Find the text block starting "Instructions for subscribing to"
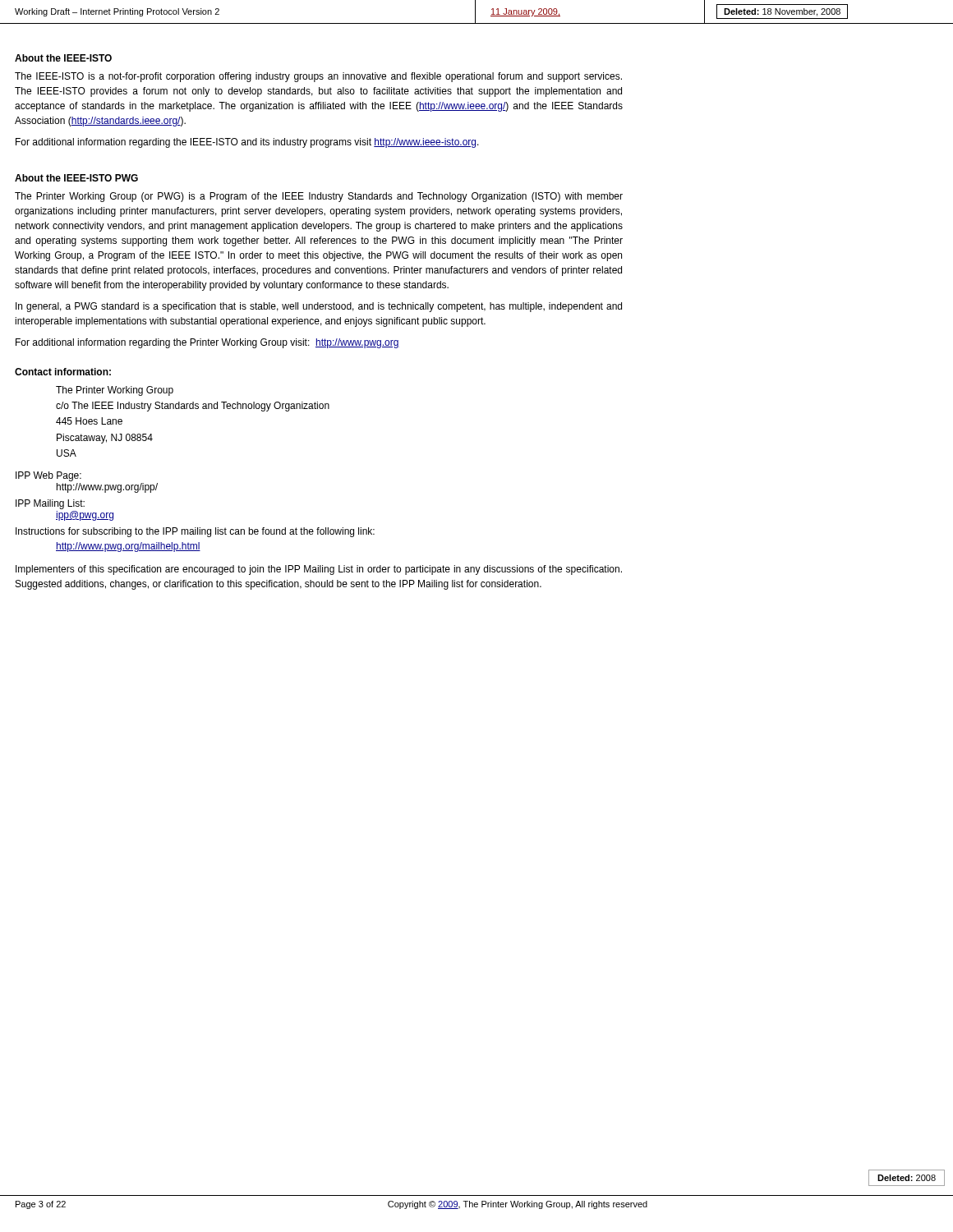953x1232 pixels. (x=195, y=539)
